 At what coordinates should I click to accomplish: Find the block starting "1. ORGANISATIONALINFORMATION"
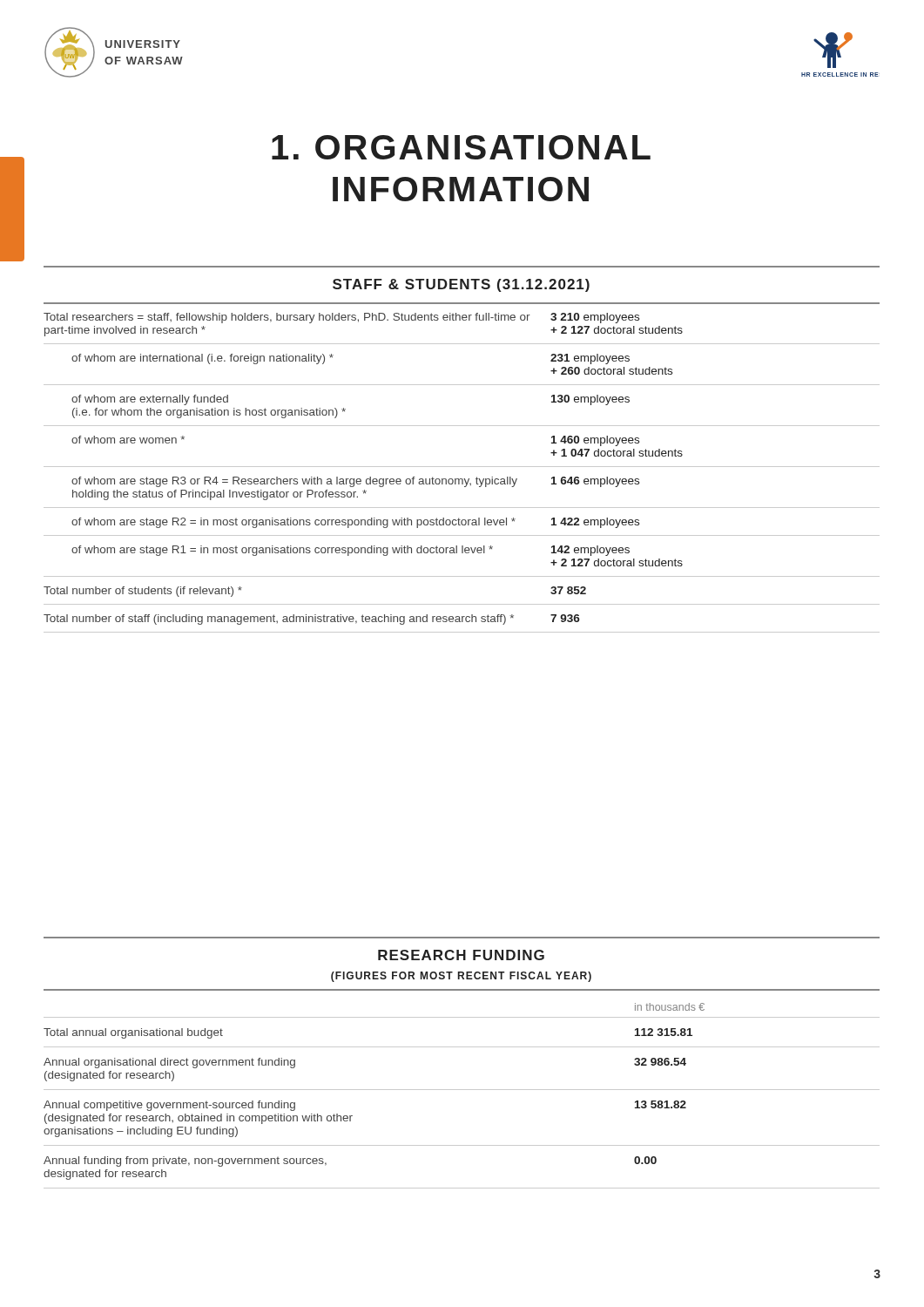pos(462,168)
